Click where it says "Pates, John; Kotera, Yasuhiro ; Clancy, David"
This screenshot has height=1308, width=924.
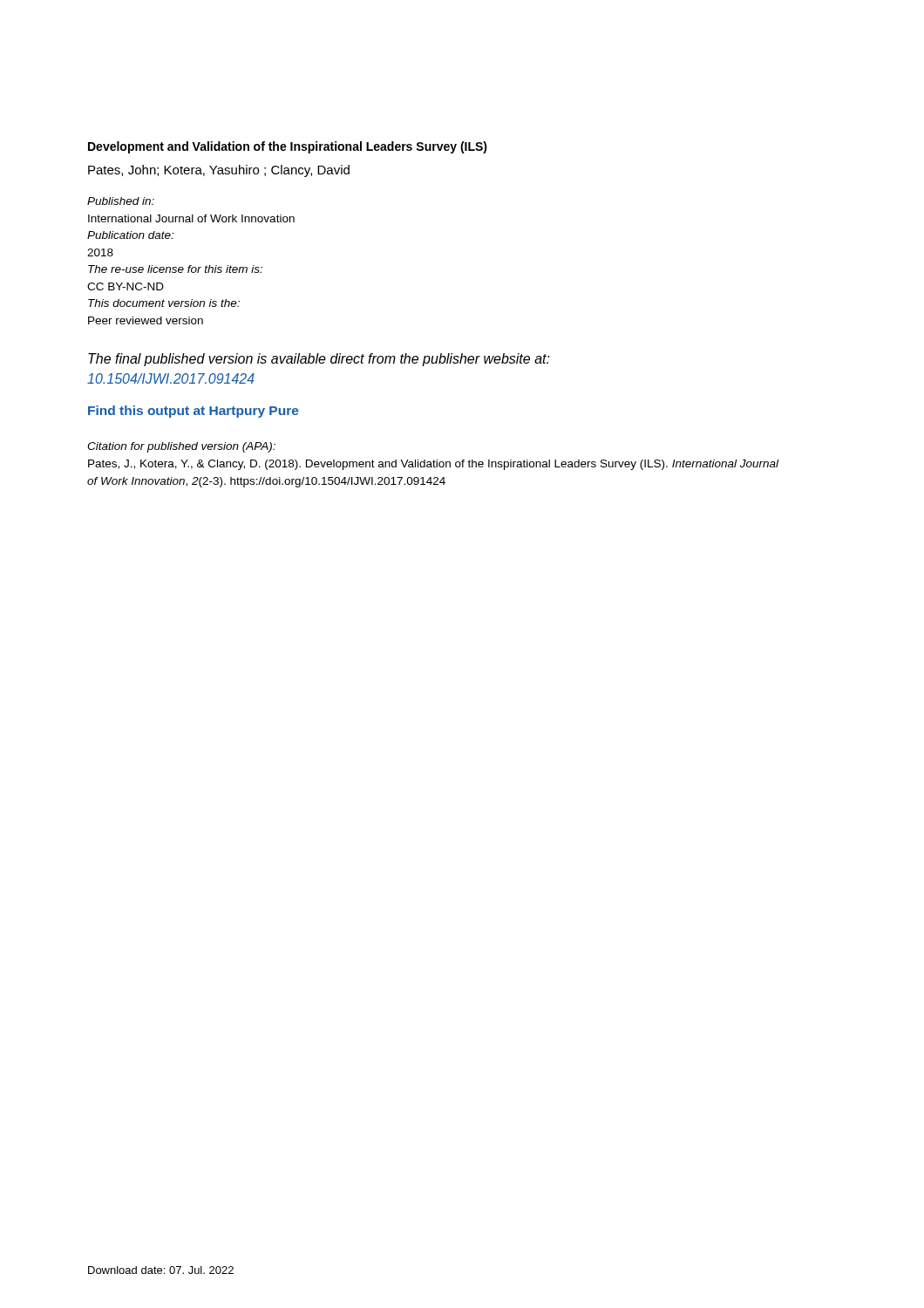(x=219, y=170)
